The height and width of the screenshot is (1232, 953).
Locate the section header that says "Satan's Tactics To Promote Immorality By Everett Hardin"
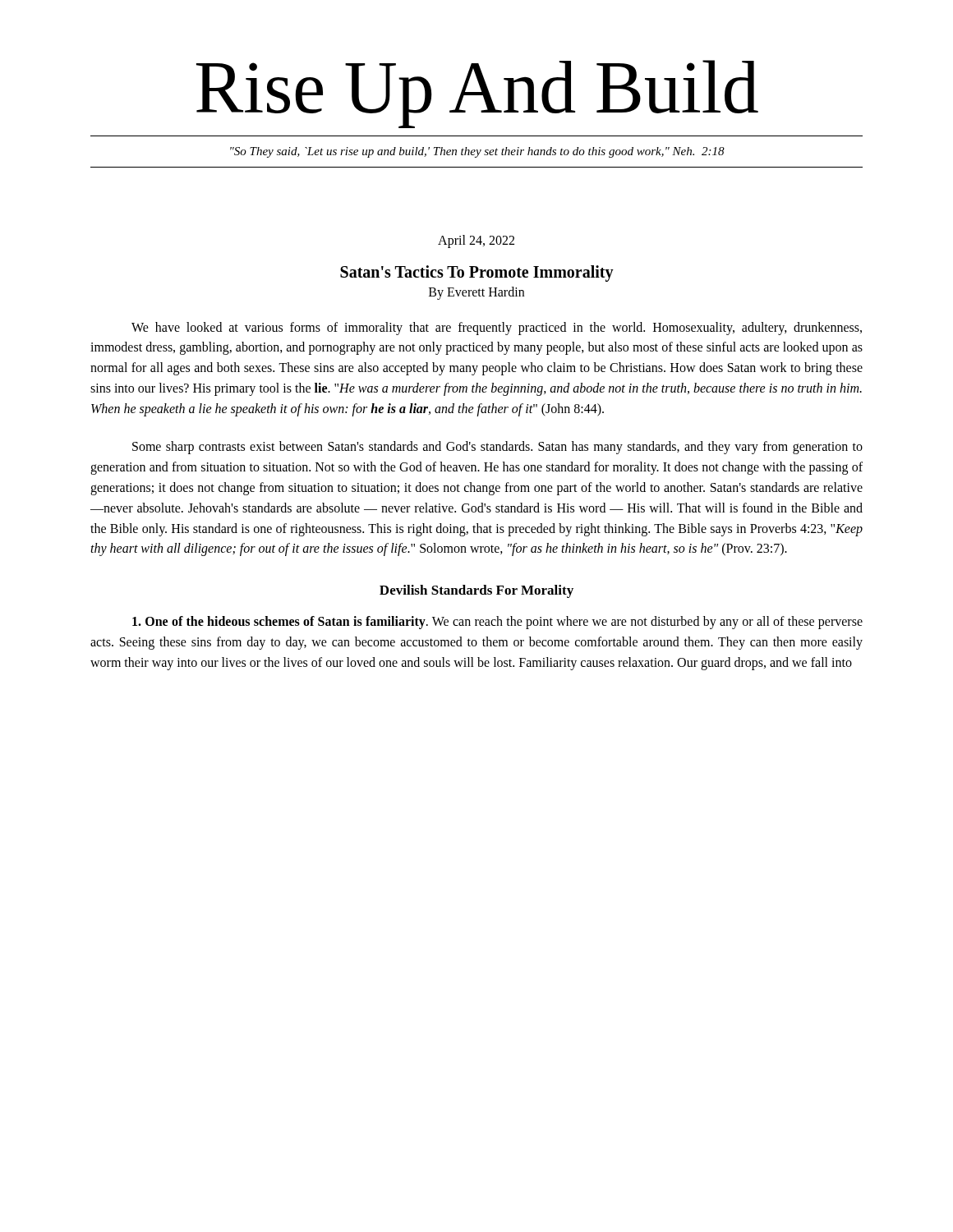pos(476,281)
